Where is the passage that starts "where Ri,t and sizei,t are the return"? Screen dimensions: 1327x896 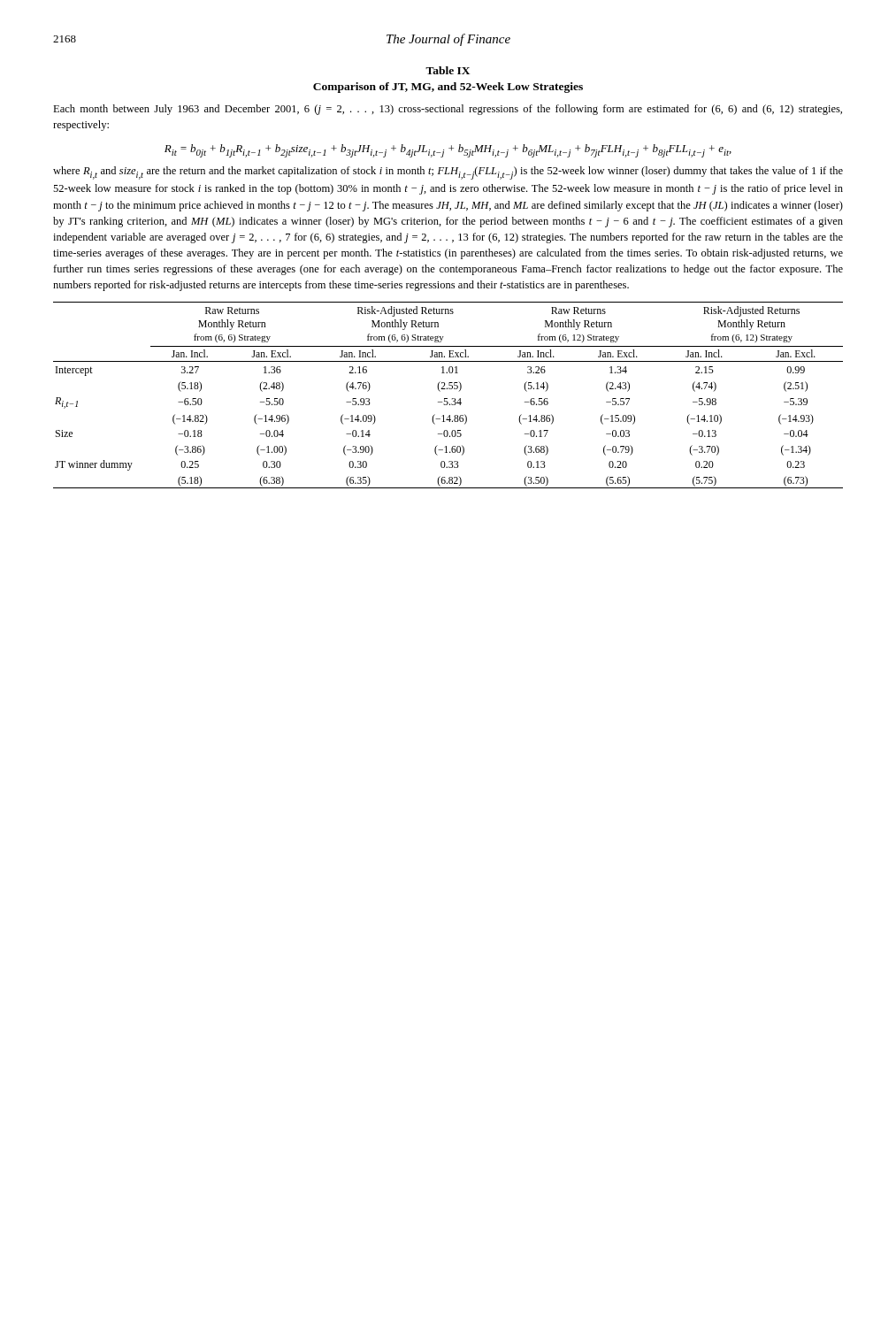(x=448, y=228)
